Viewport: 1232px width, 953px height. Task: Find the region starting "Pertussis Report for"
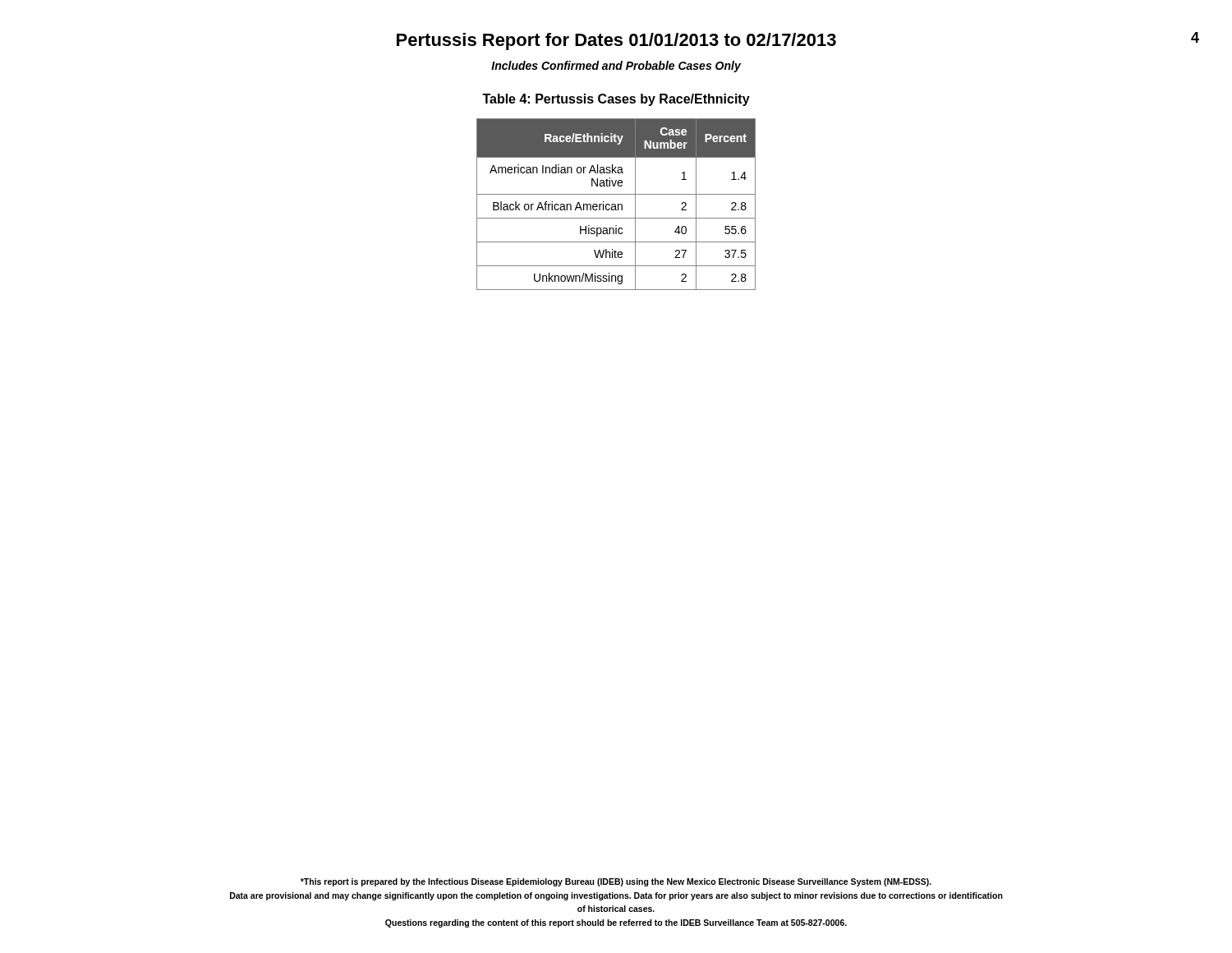(x=616, y=40)
